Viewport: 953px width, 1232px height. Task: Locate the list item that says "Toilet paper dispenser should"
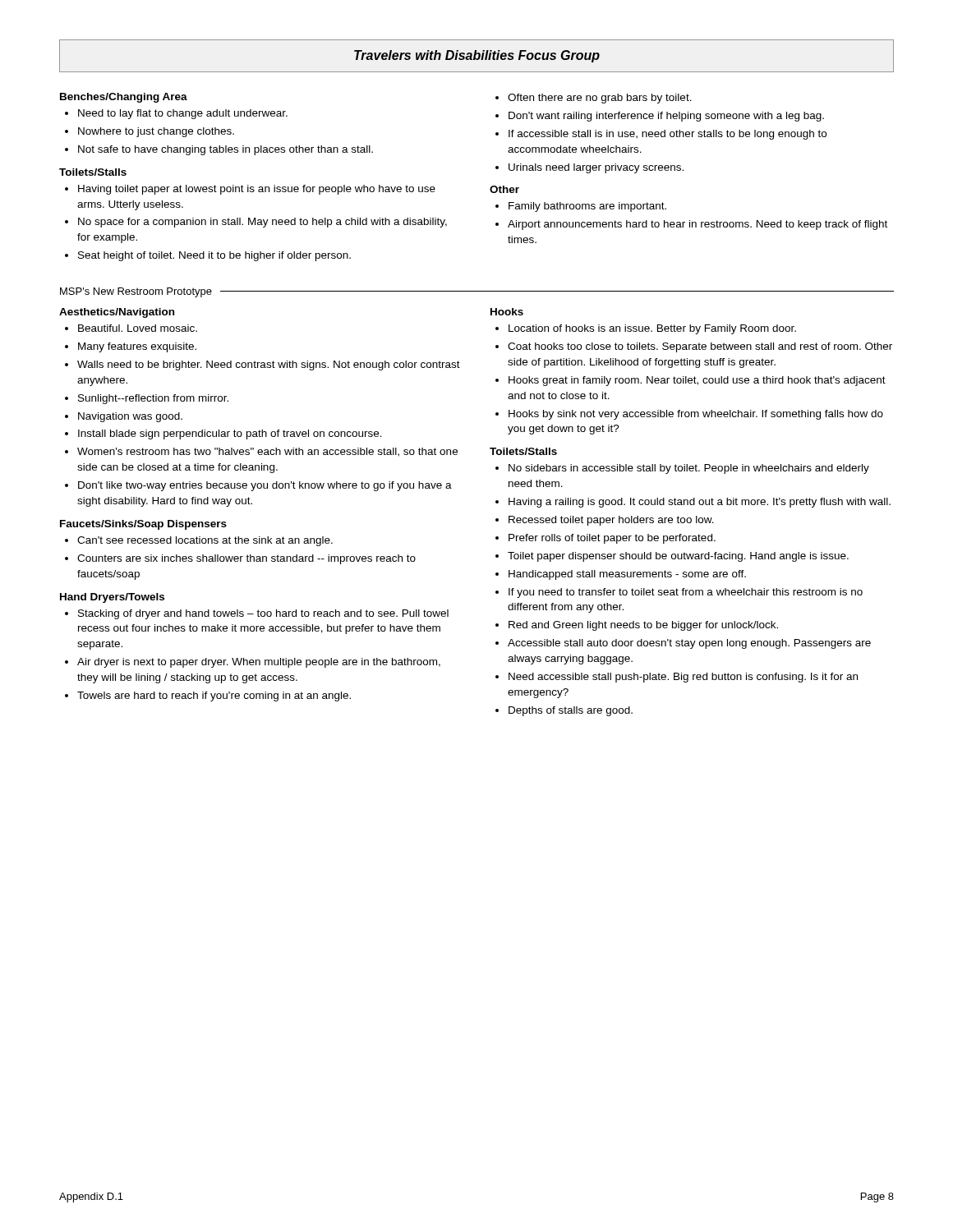pos(692,556)
